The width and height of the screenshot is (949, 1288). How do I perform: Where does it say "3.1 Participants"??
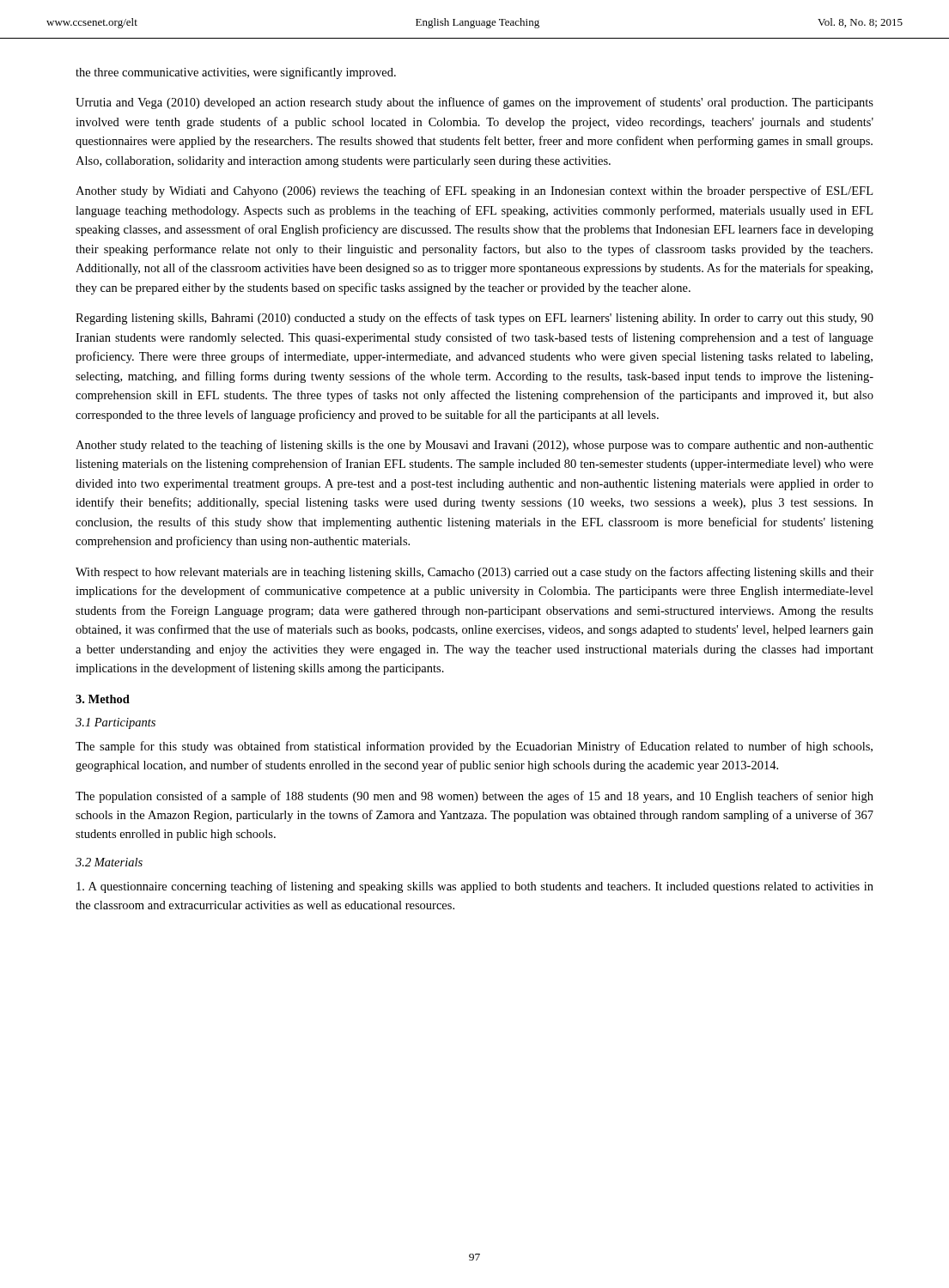pos(116,722)
